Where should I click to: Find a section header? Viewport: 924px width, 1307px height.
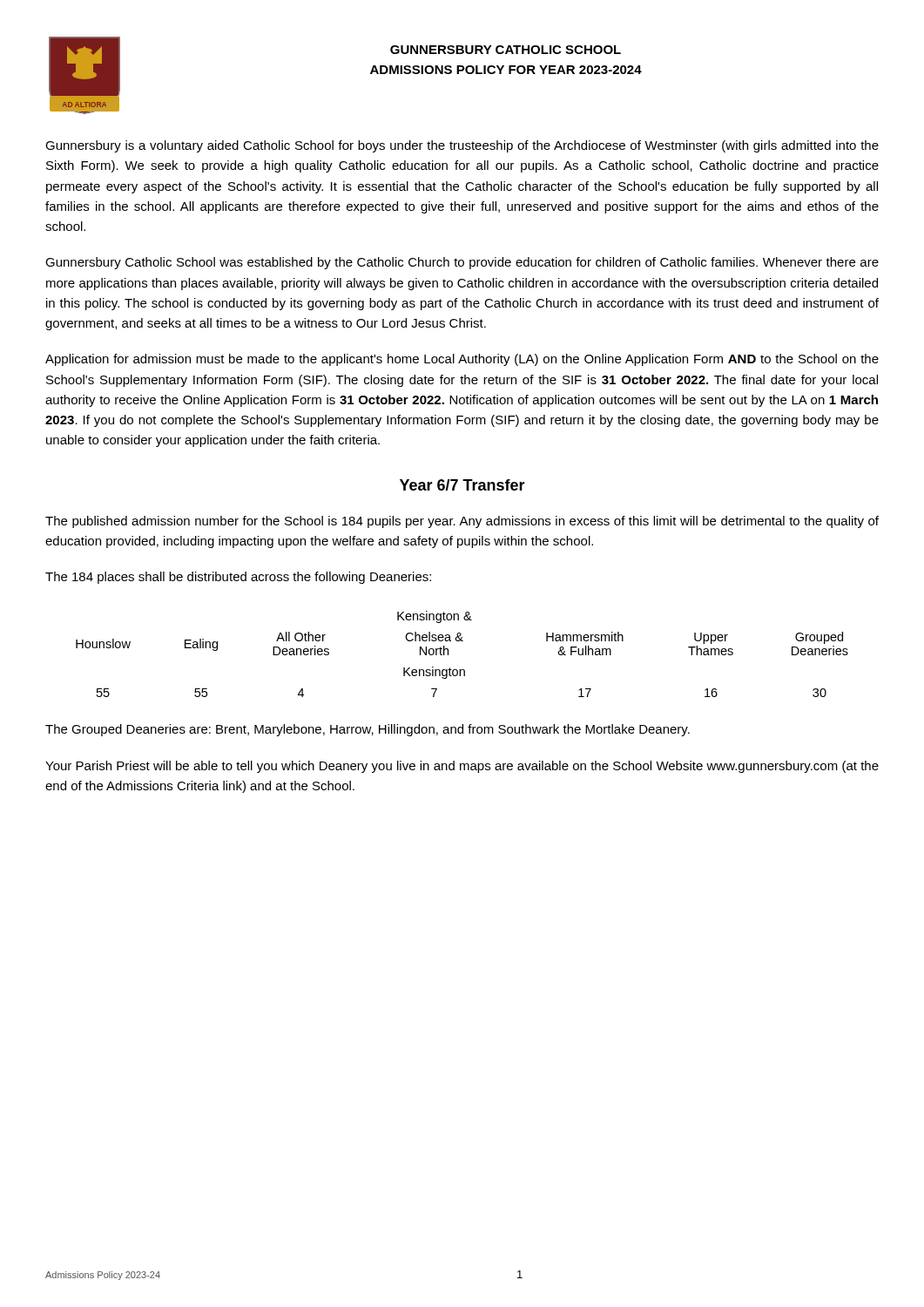[x=462, y=485]
